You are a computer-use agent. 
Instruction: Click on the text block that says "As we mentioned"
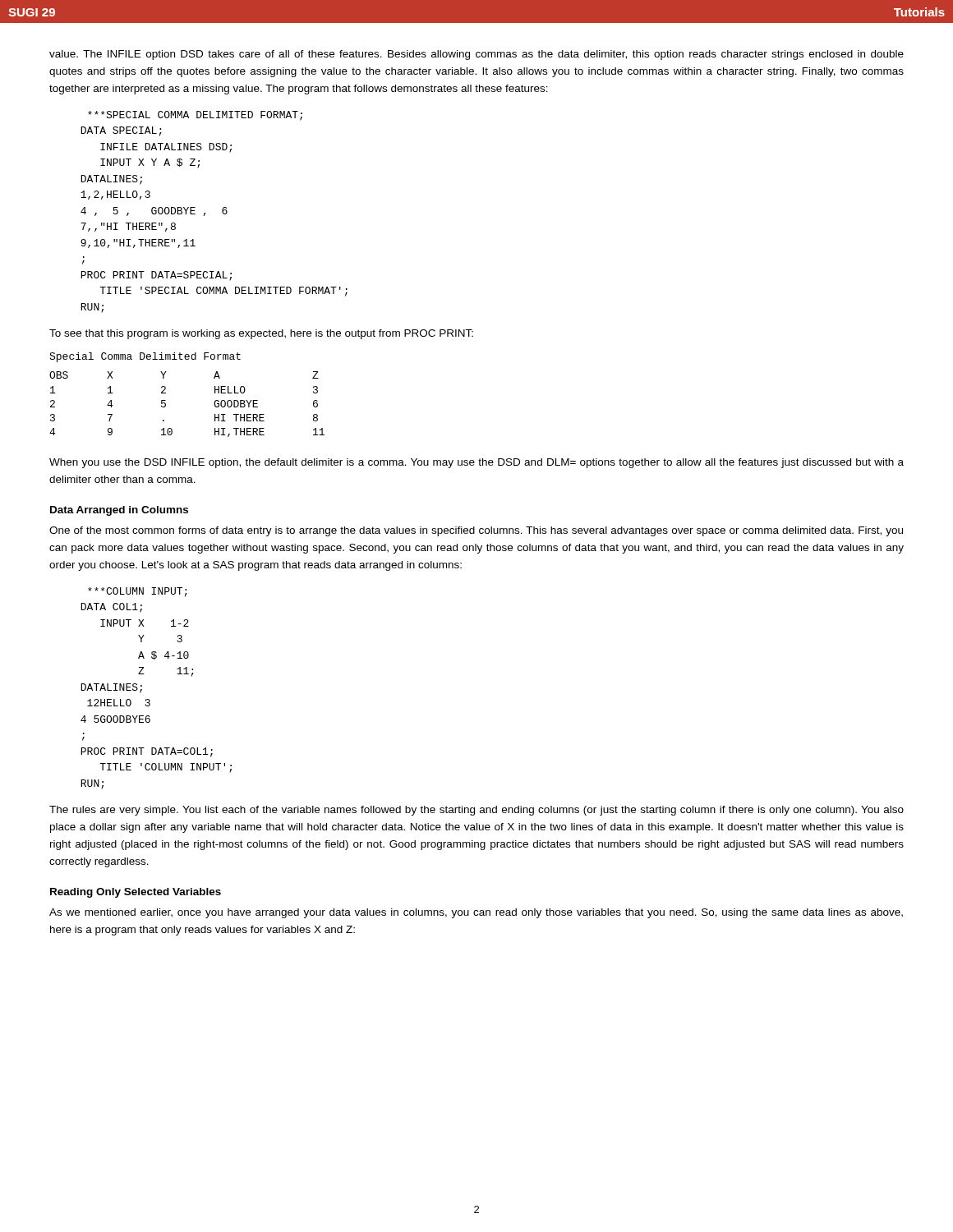(476, 921)
